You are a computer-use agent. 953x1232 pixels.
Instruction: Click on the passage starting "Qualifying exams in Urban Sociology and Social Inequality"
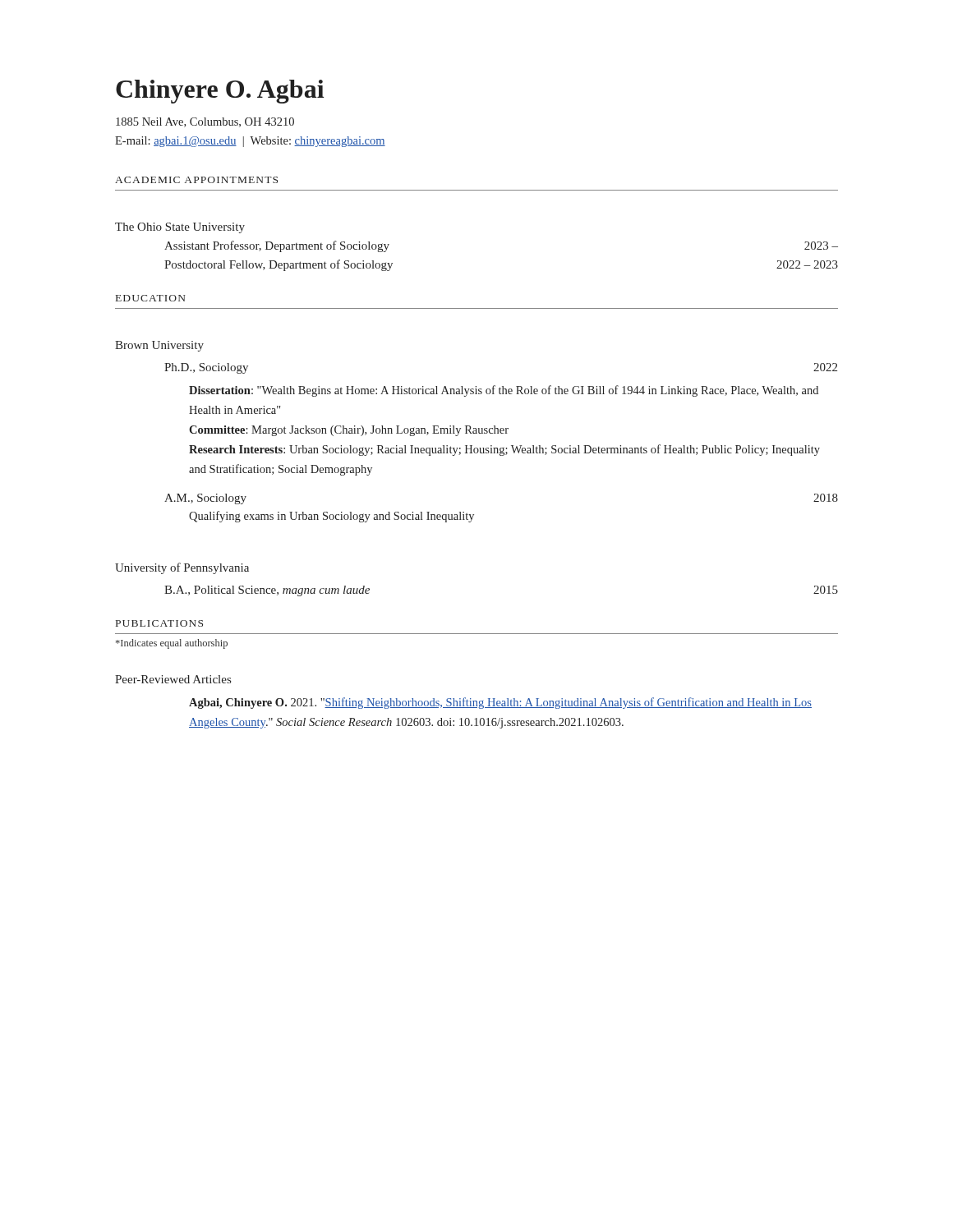tap(476, 516)
